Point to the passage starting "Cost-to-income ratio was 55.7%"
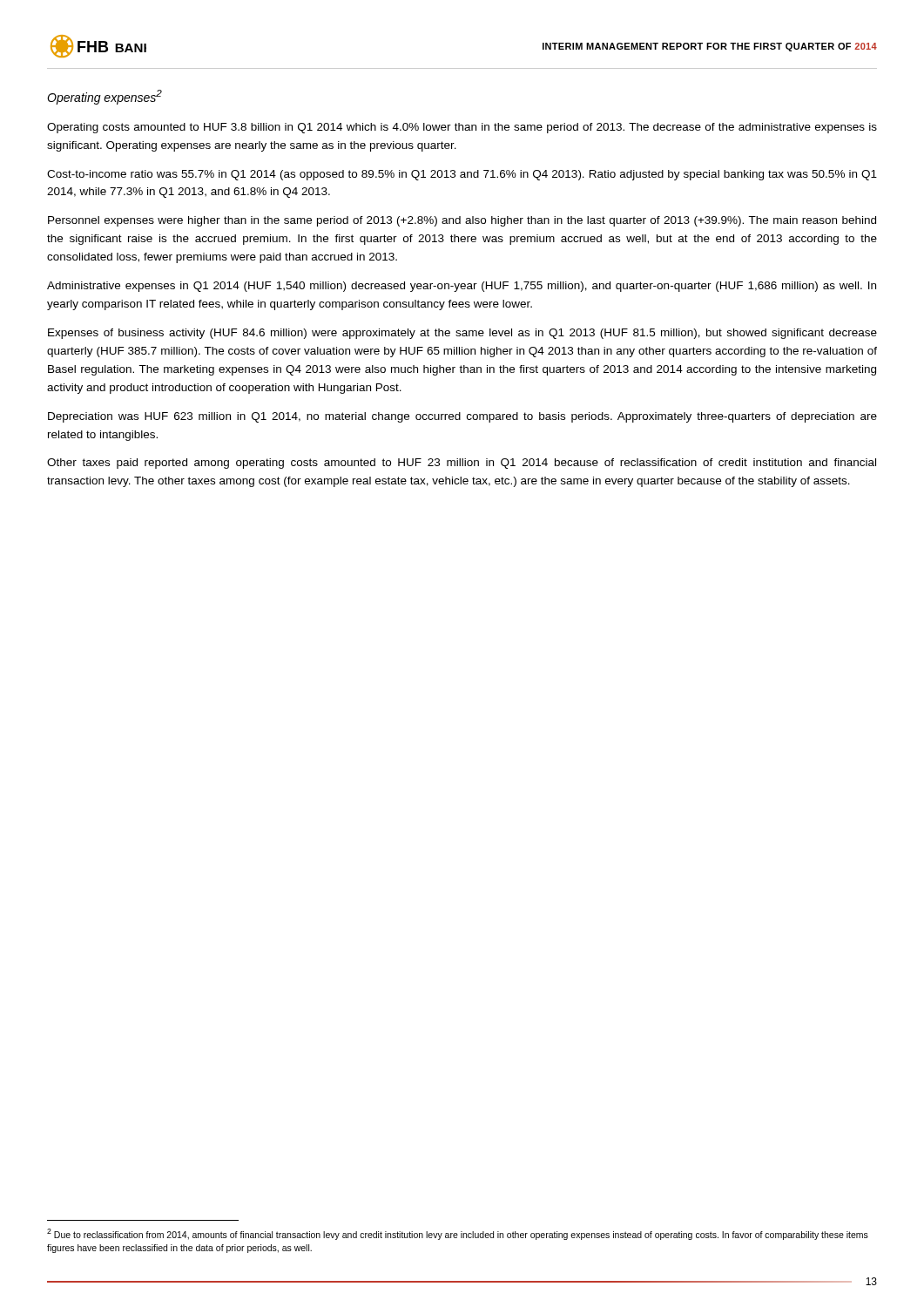Screen dimensions: 1307x924 point(462,183)
